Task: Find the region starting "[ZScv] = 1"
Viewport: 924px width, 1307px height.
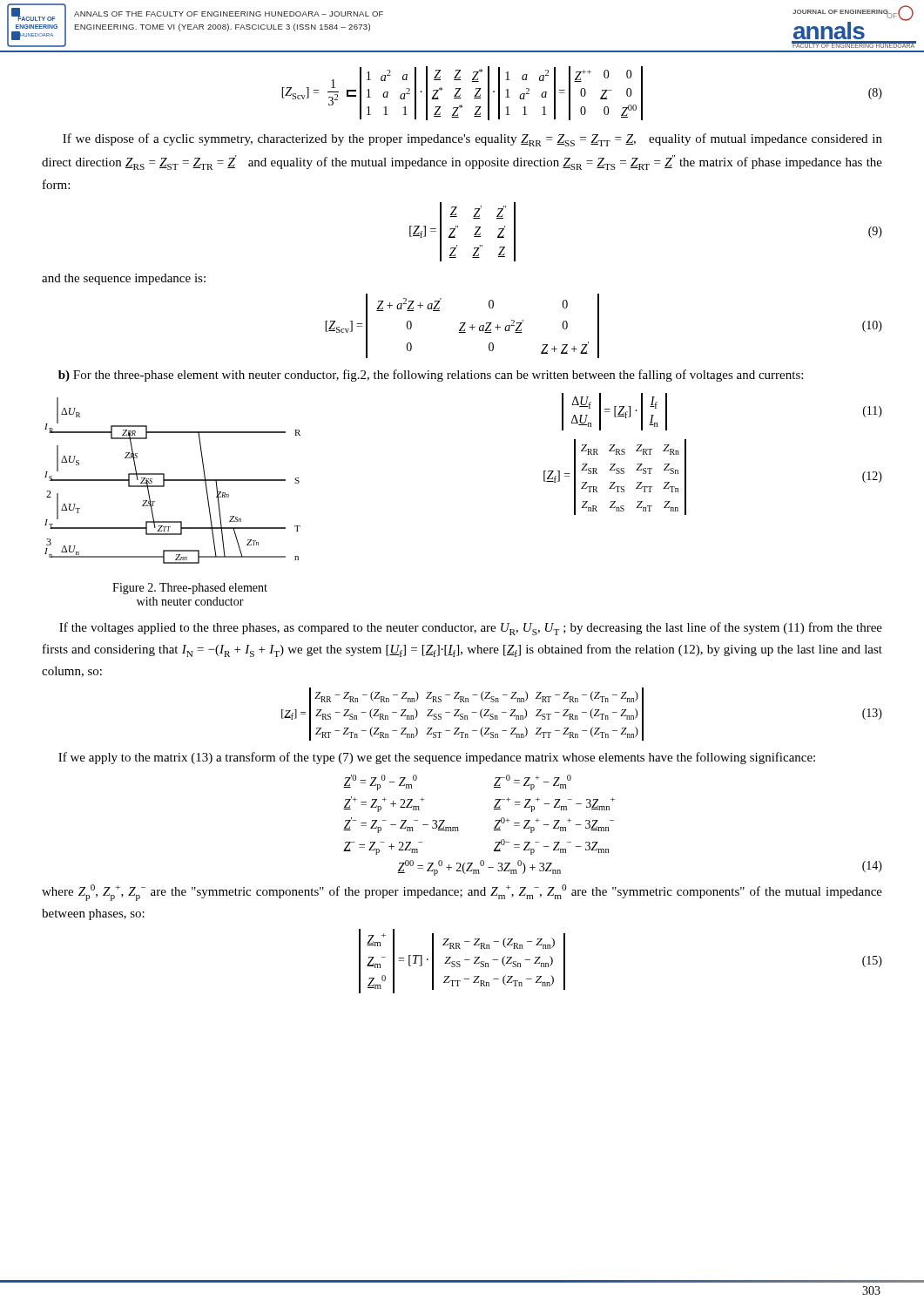Action: [582, 93]
